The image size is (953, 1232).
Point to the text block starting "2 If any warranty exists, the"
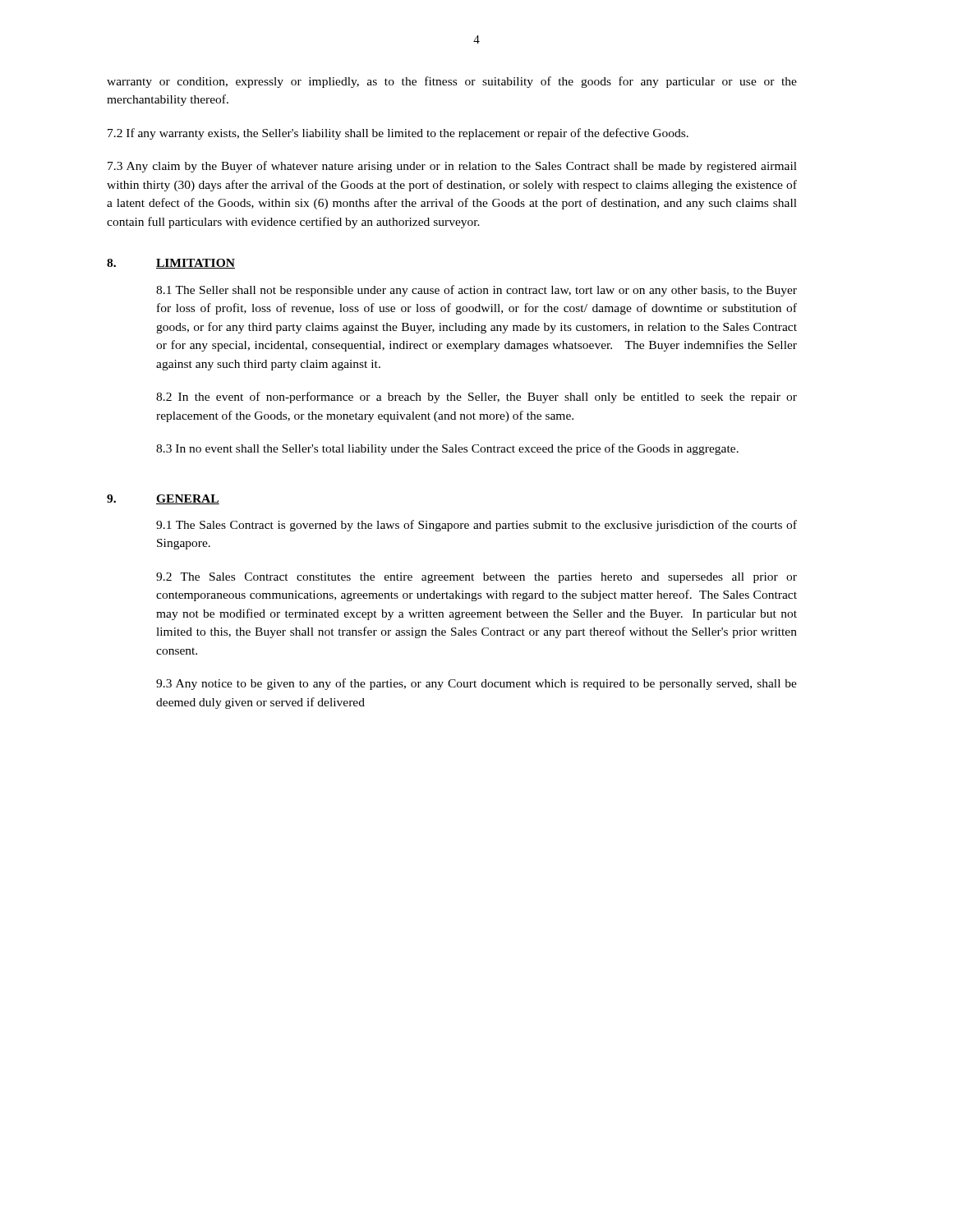click(398, 133)
